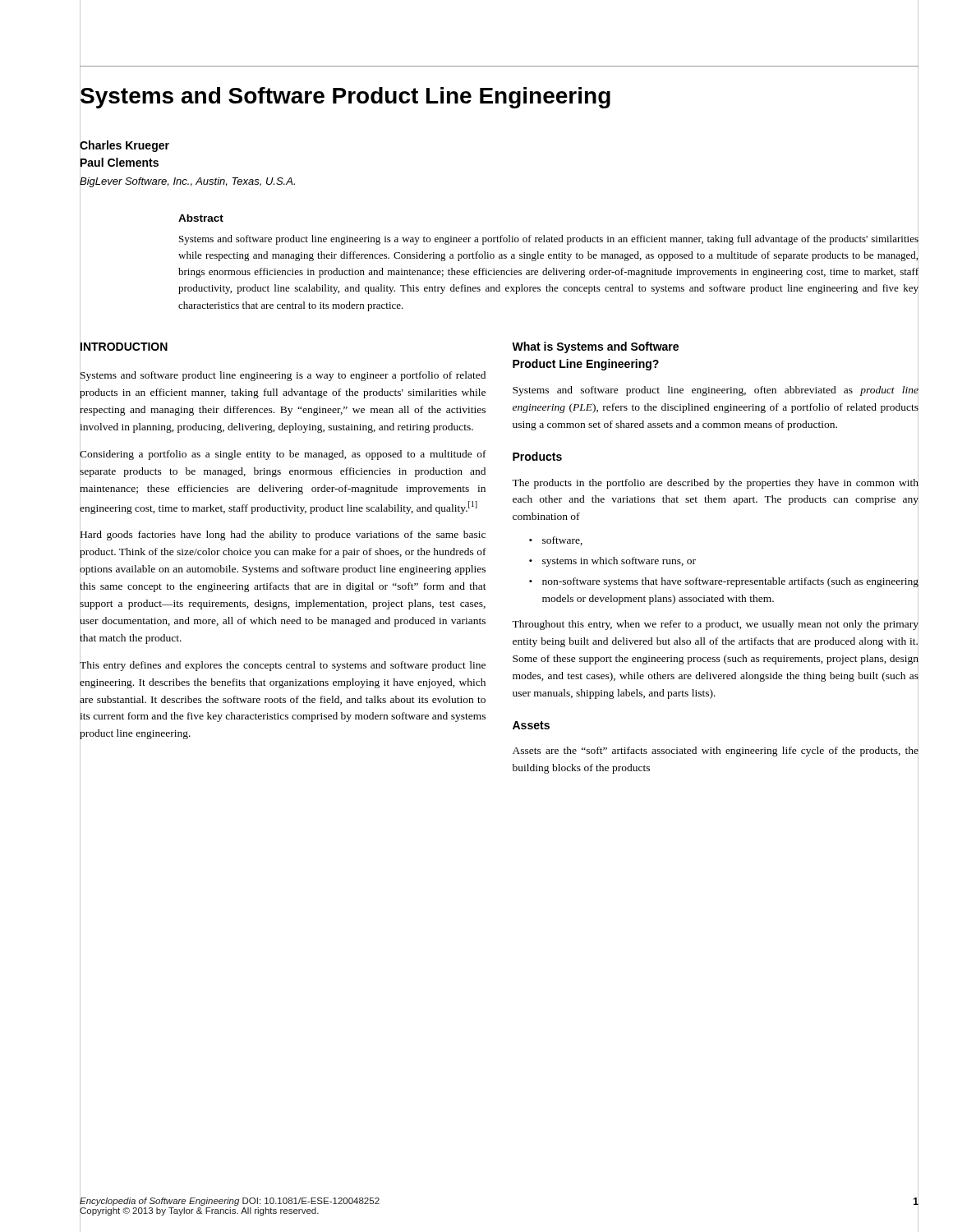Locate the text block starting "systems in which software runs, or"
This screenshot has width=976, height=1232.
619,561
